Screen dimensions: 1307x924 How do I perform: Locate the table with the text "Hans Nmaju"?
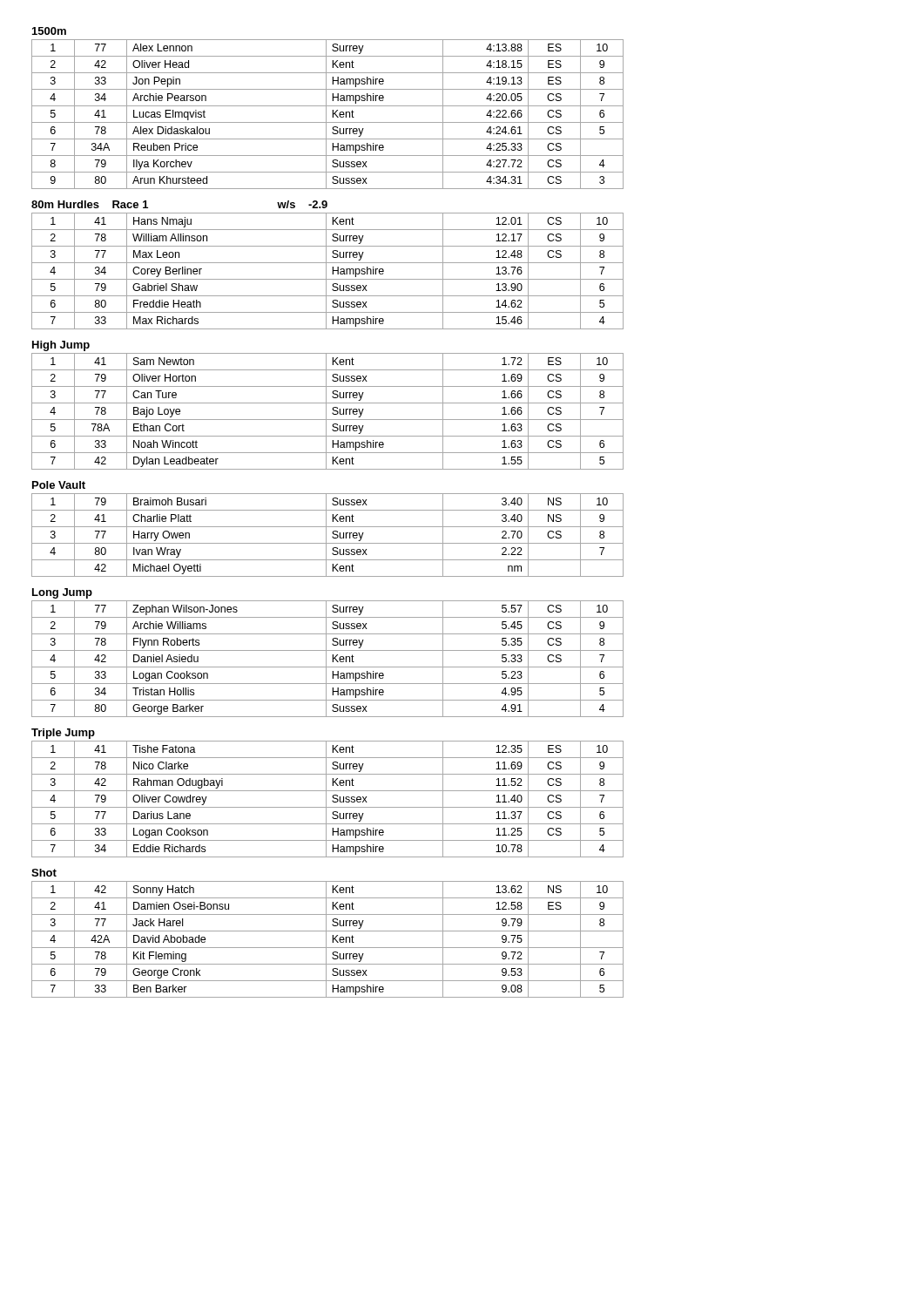(x=462, y=271)
